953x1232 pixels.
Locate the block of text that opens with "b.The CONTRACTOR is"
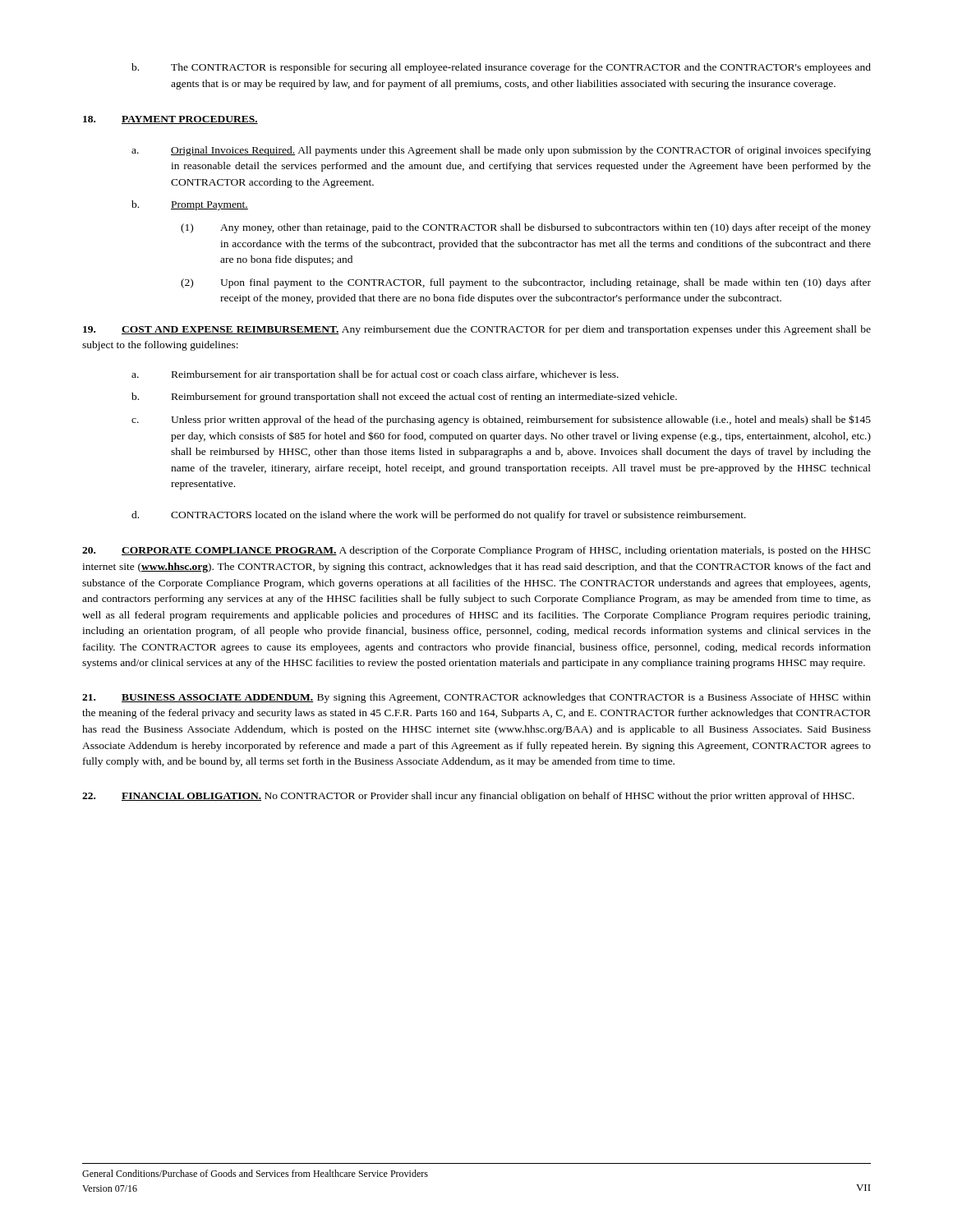[x=476, y=75]
